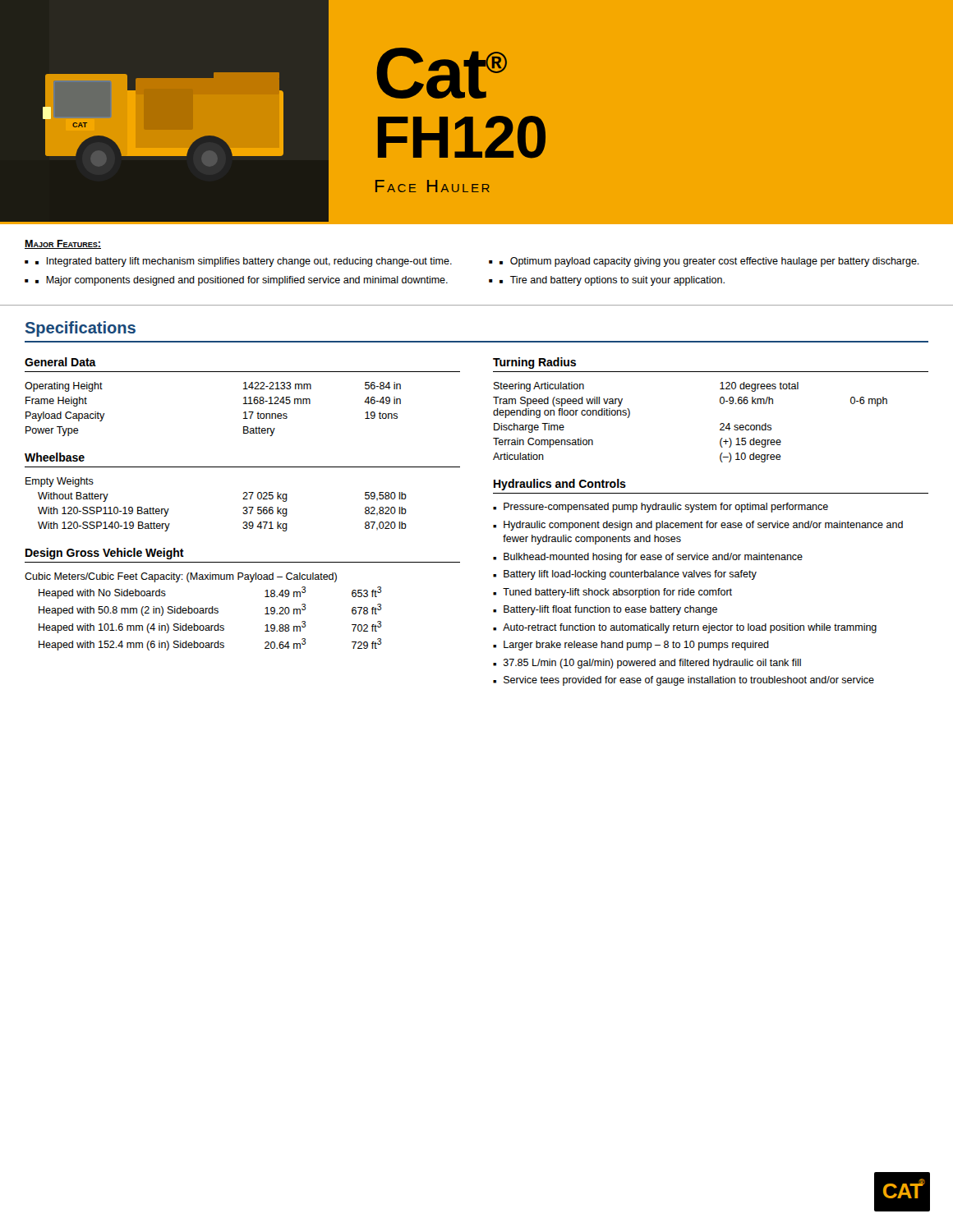Locate the section header with the text "Major Features:"
Viewport: 953px width, 1232px height.
(x=63, y=244)
